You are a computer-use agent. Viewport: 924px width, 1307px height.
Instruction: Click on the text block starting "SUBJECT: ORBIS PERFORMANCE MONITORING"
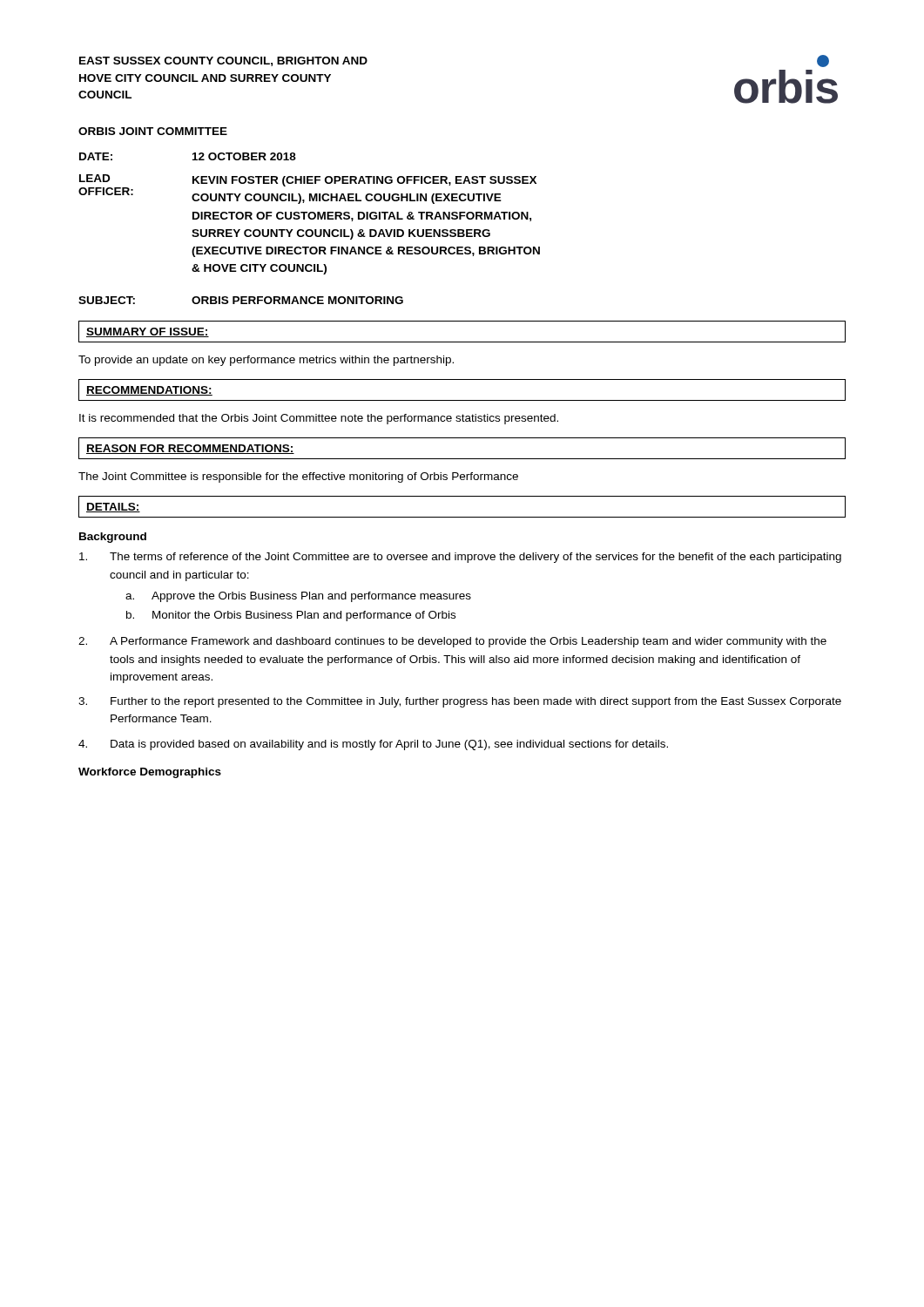point(241,300)
